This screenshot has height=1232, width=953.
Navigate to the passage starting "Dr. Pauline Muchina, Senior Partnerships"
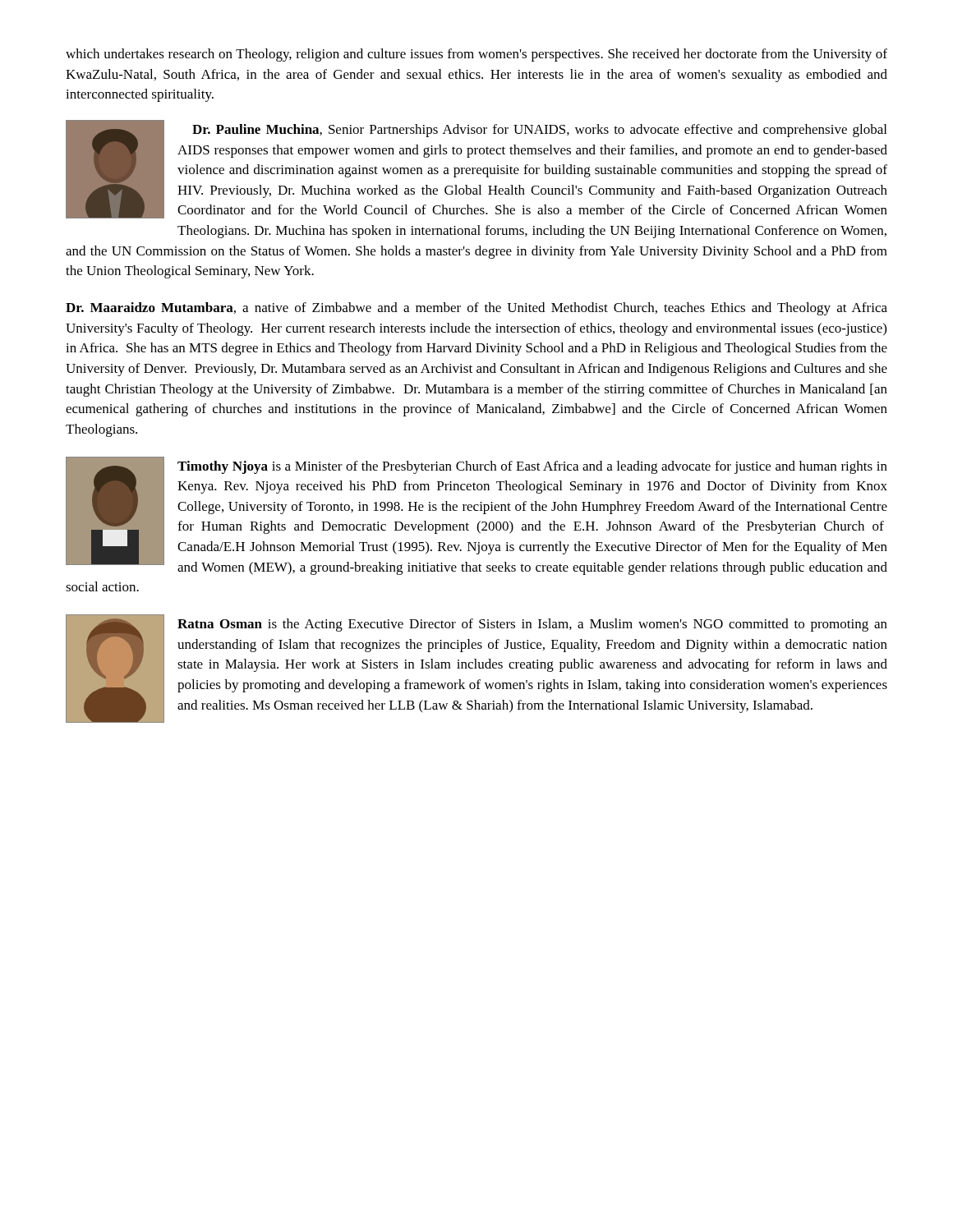click(476, 201)
